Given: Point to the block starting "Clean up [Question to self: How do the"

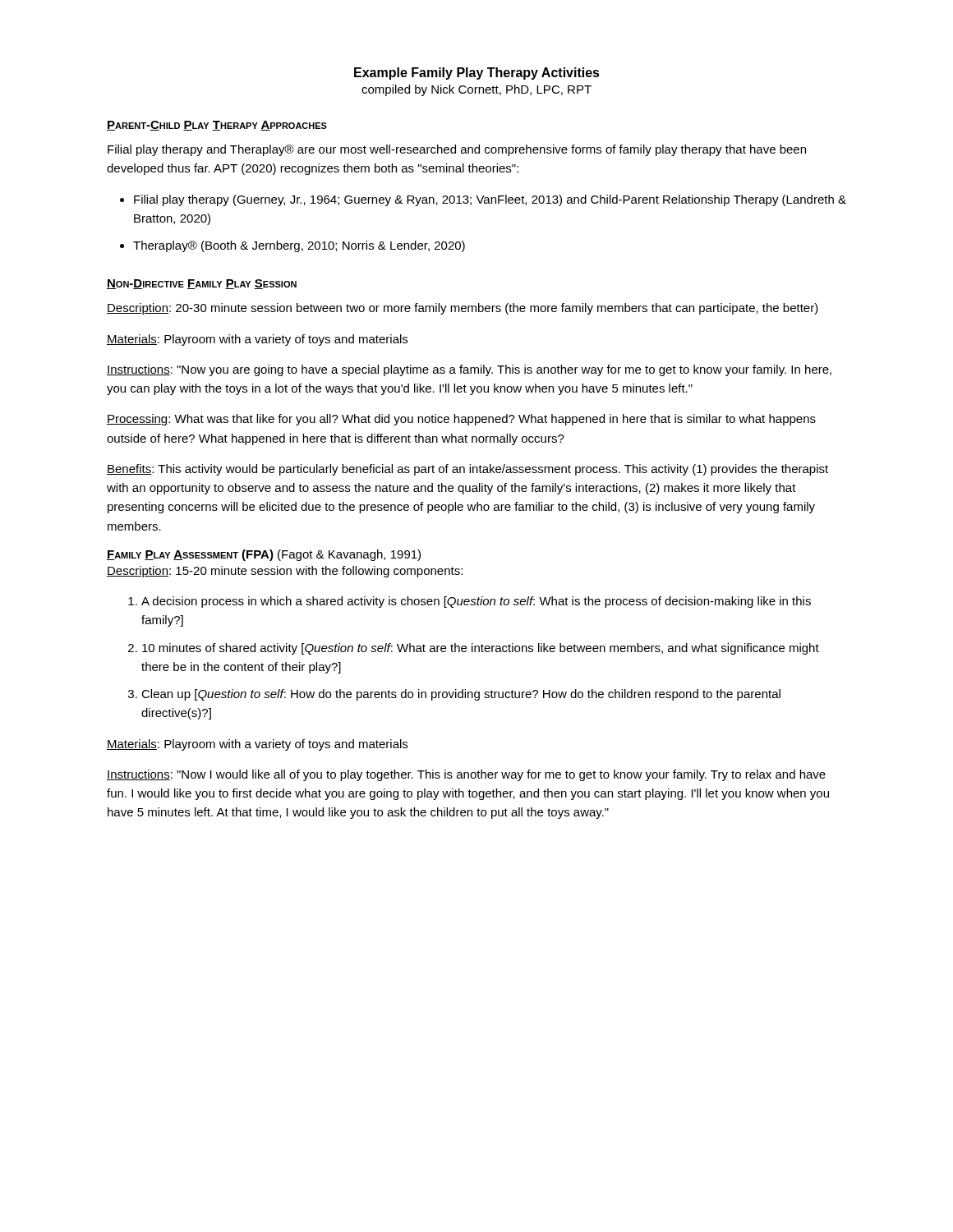Looking at the screenshot, I should 461,703.
